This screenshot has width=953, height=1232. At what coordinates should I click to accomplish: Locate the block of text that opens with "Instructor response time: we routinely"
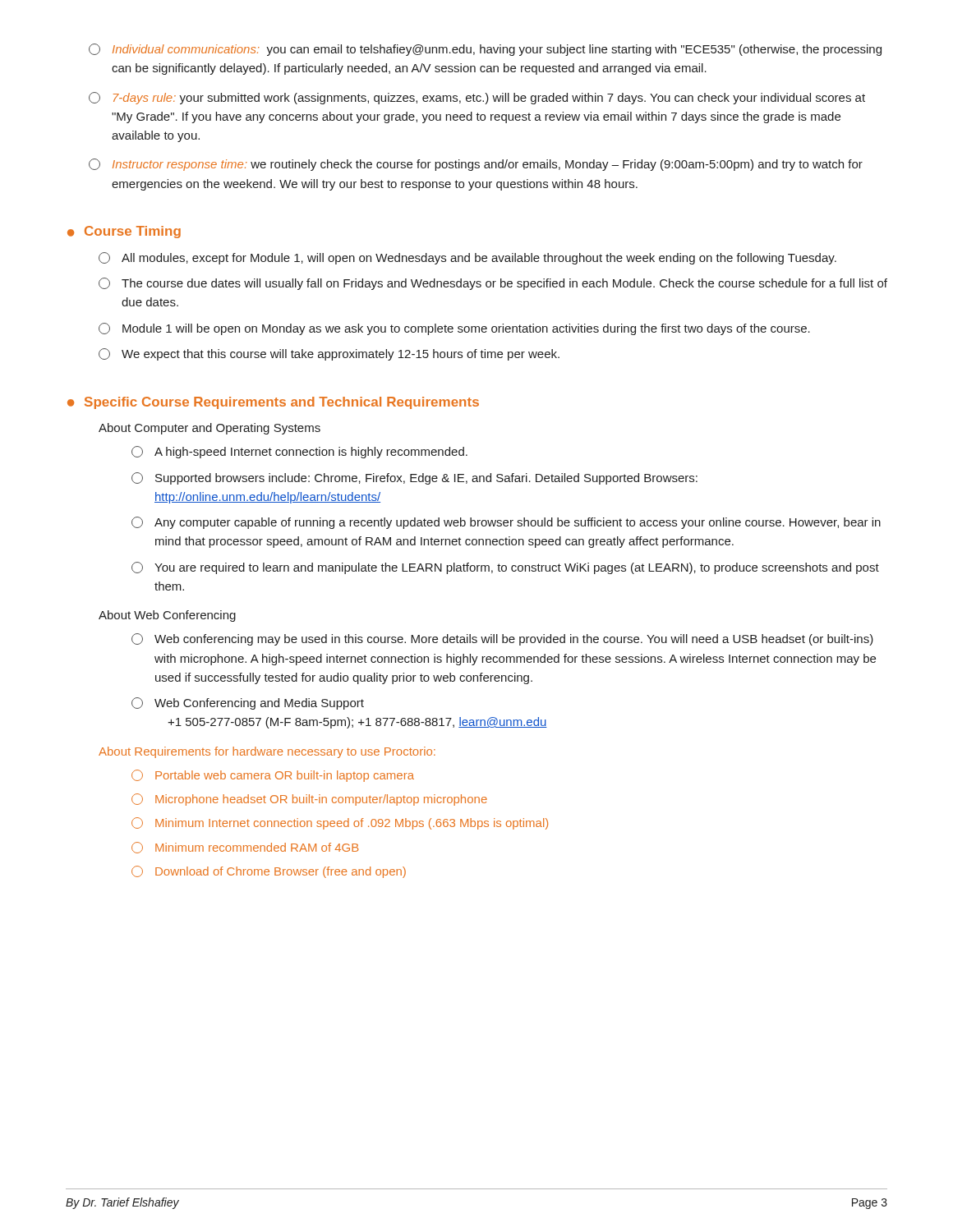pyautogui.click(x=488, y=174)
